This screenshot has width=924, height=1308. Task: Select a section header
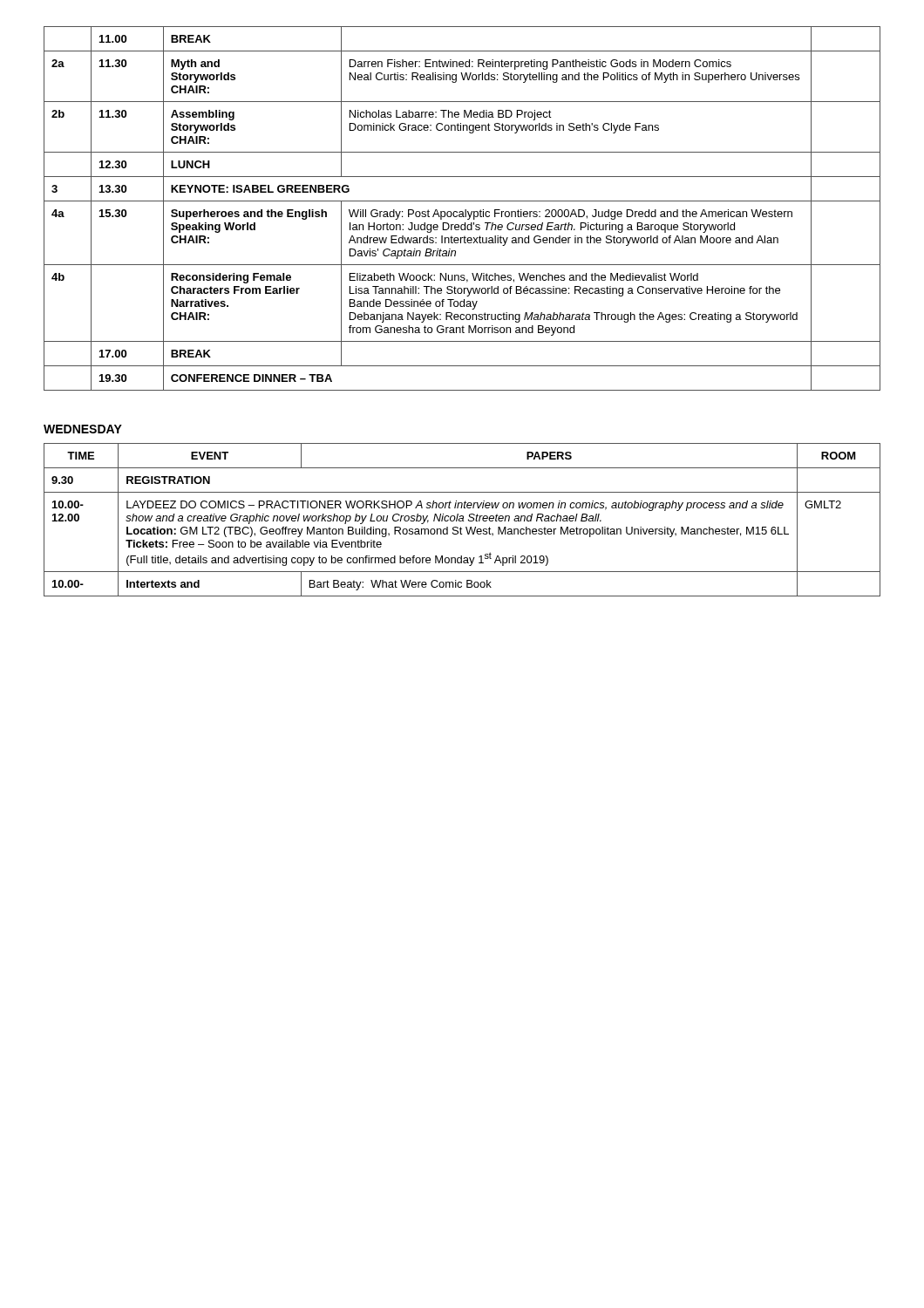click(x=83, y=429)
